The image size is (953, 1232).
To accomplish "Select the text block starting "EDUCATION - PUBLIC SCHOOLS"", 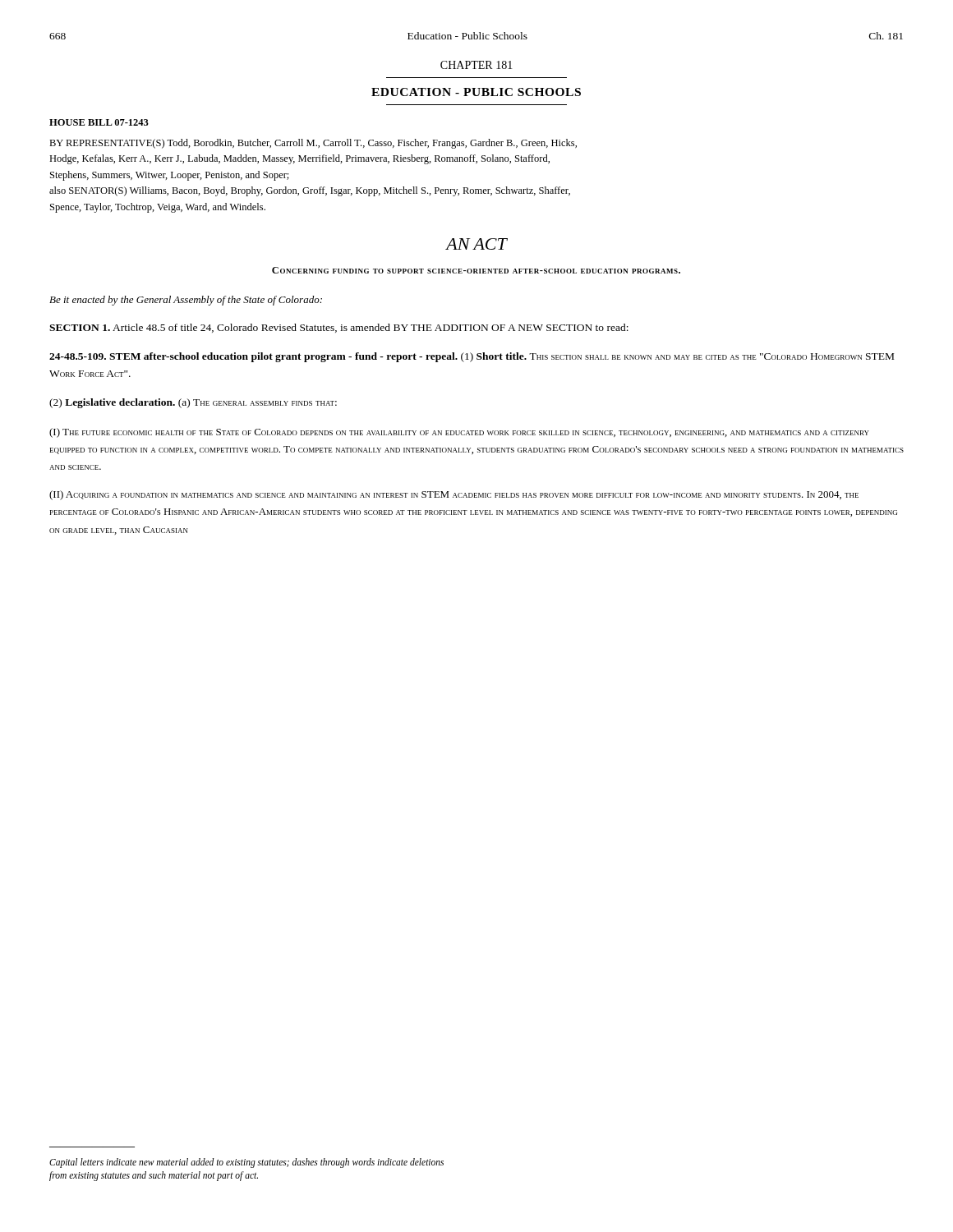I will click(x=476, y=92).
